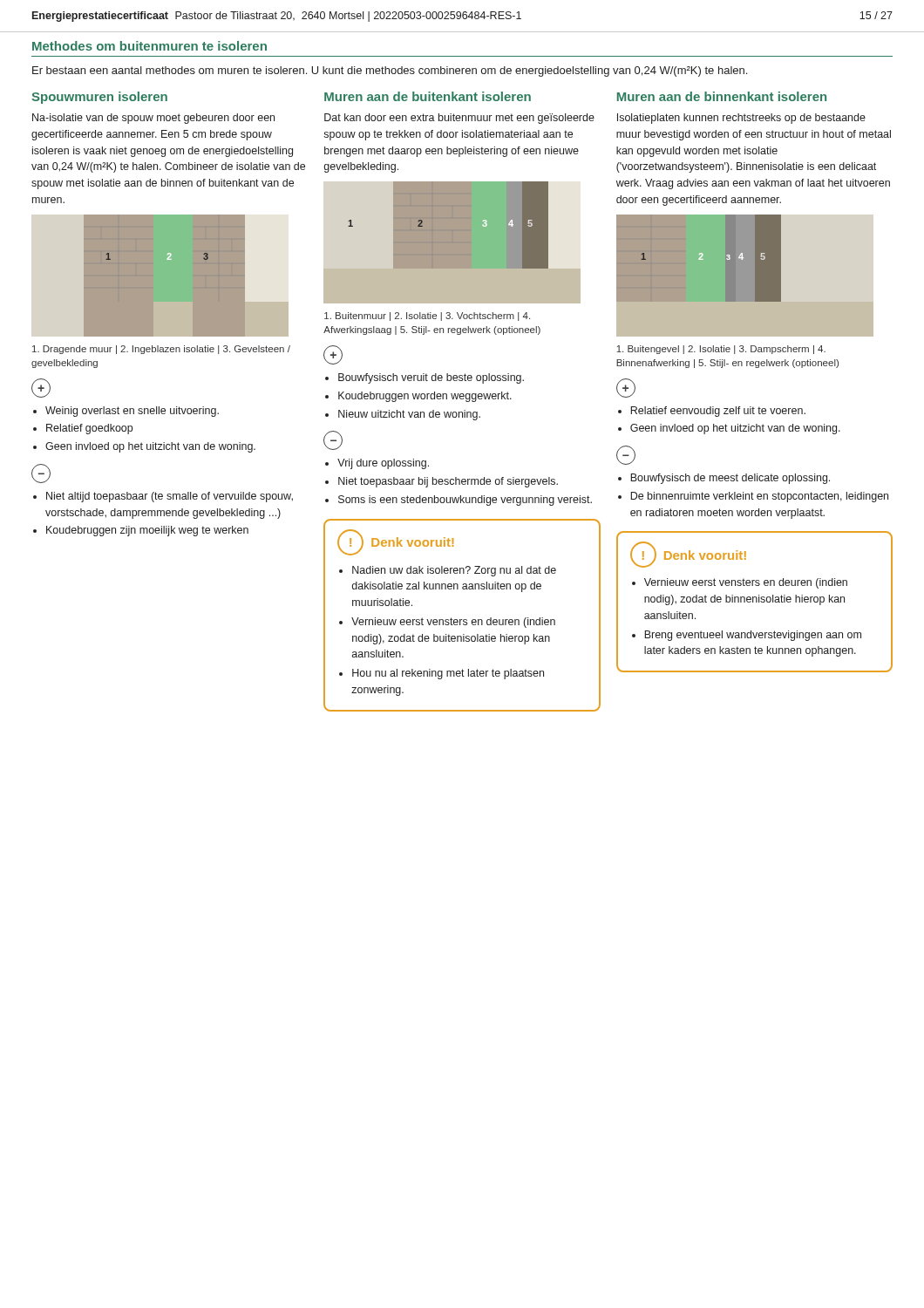
Task: Point to the block beginning "Dat kan door een"
Action: click(x=459, y=142)
